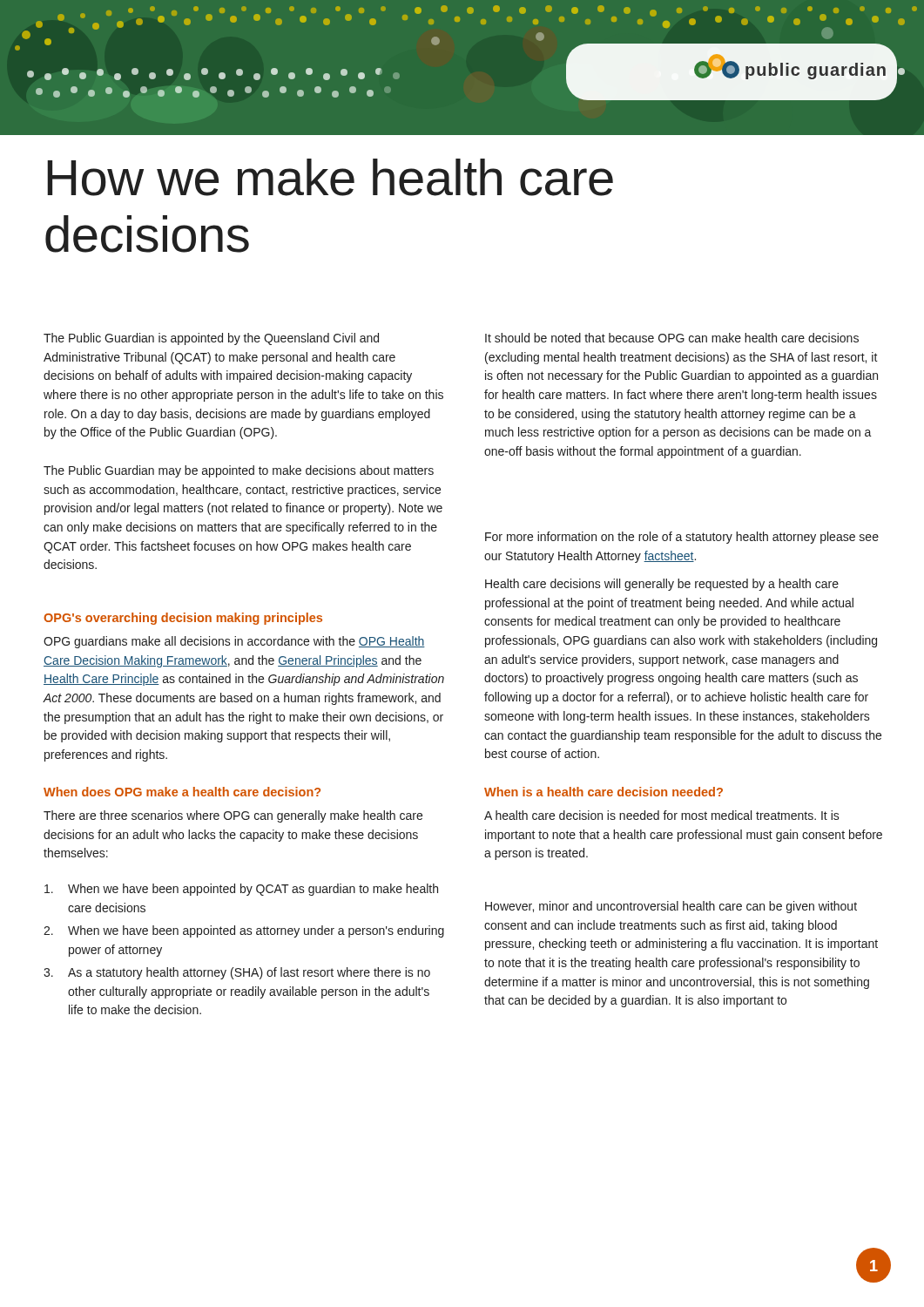The image size is (924, 1307).
Task: Locate the block of text that opens with "However, minor and uncontroversial health care can be"
Action: pyautogui.click(x=684, y=954)
